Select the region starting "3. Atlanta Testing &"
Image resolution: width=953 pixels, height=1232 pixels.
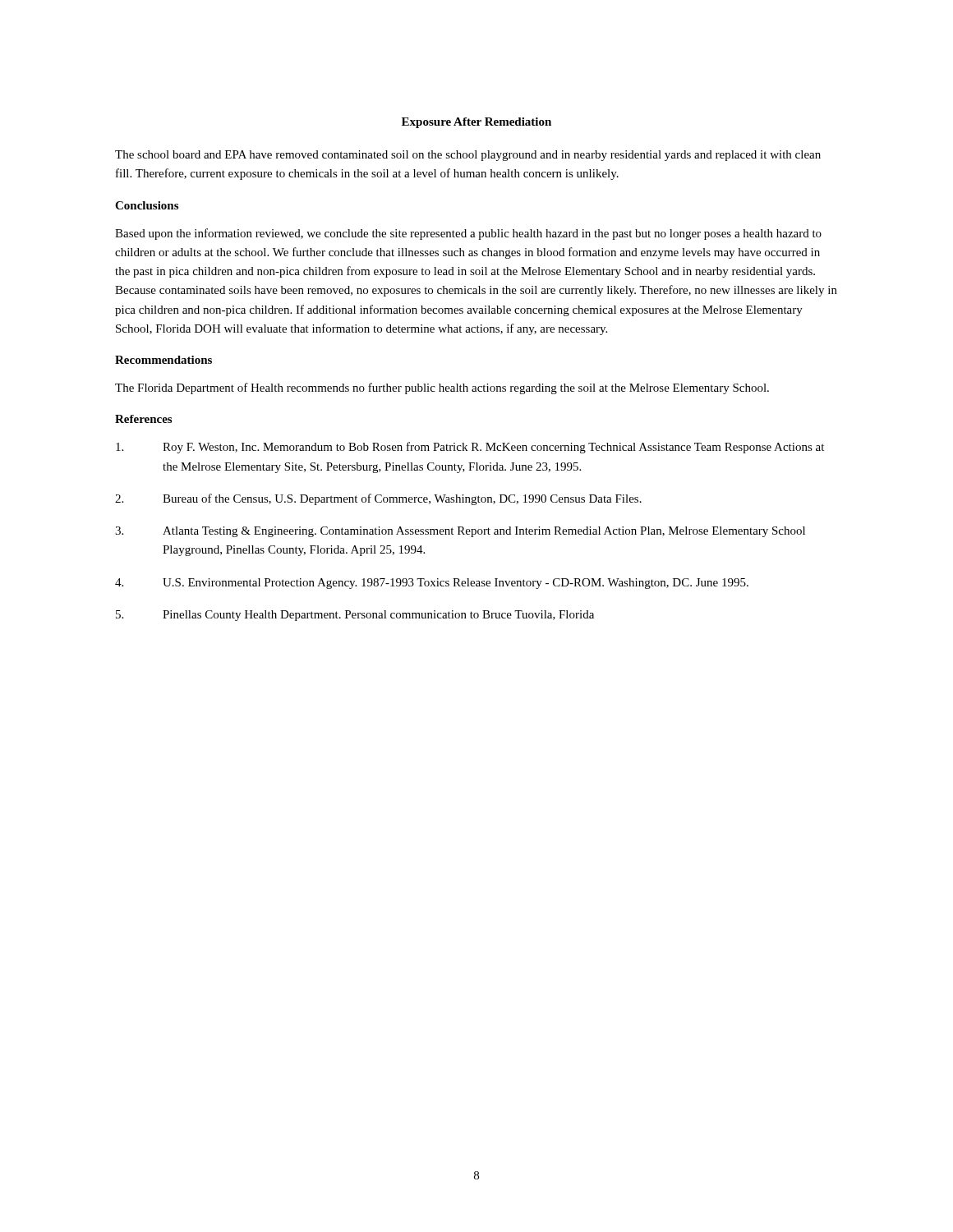476,541
